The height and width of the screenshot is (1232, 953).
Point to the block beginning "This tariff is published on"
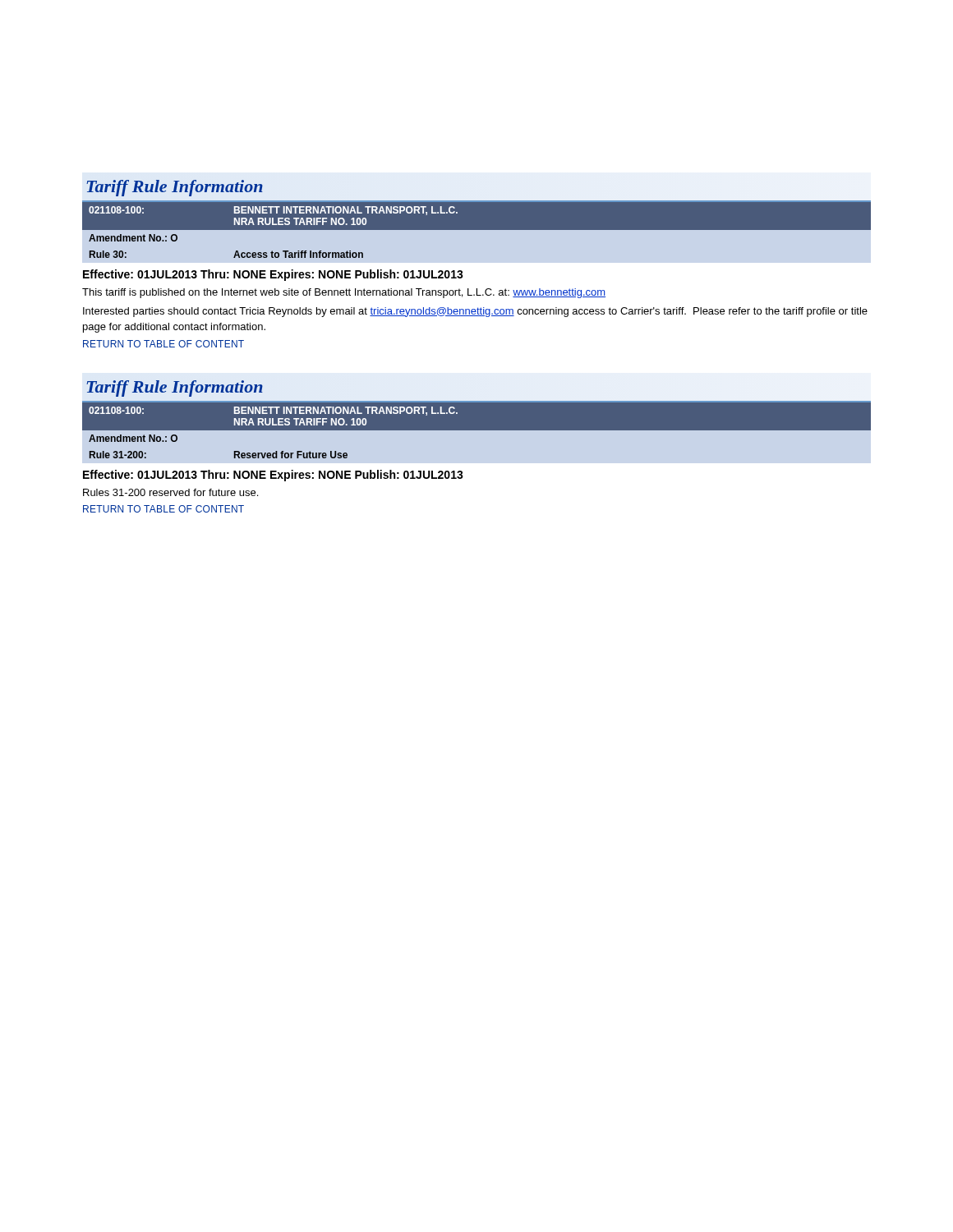click(476, 292)
